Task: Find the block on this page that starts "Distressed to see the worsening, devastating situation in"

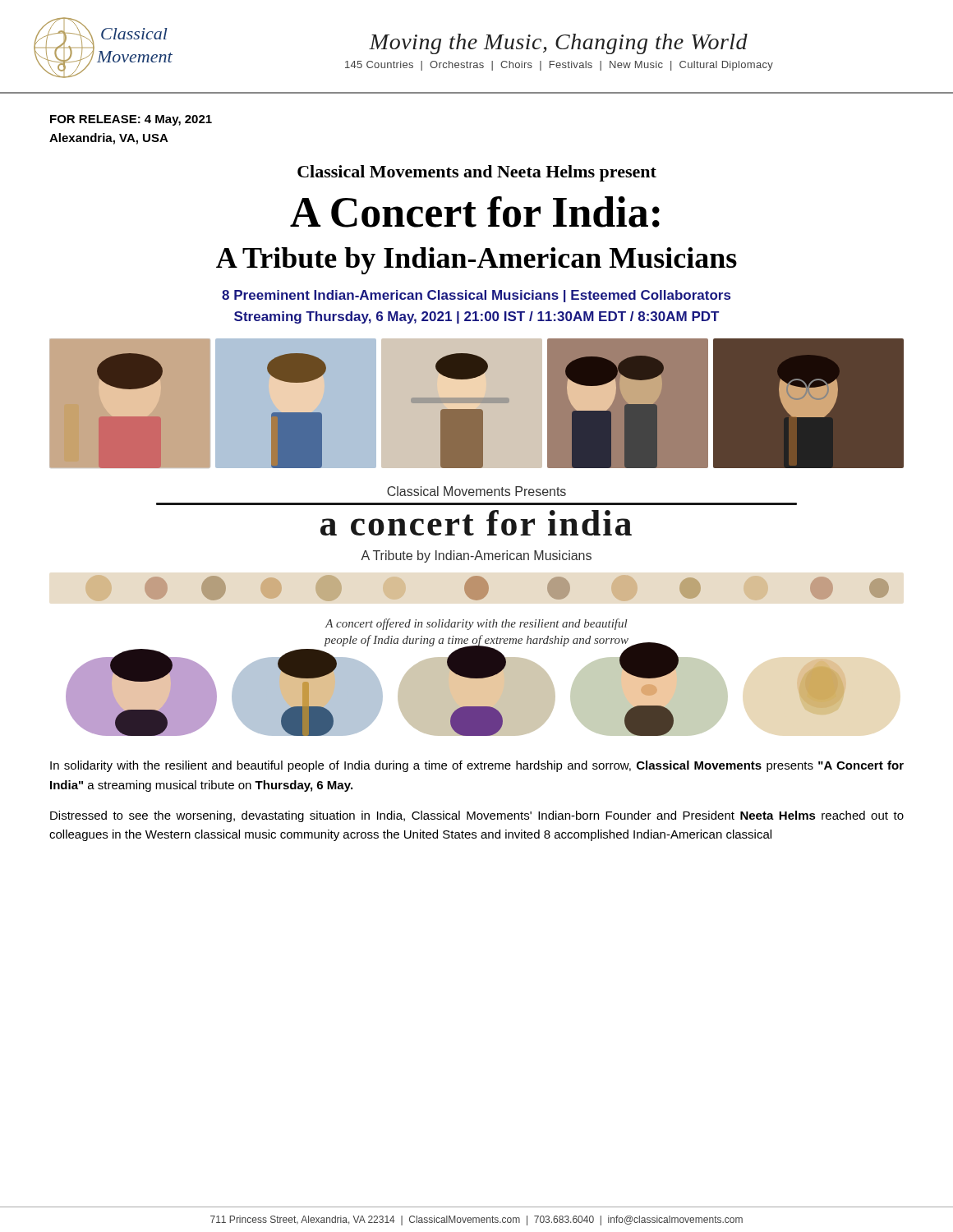Action: 476,825
